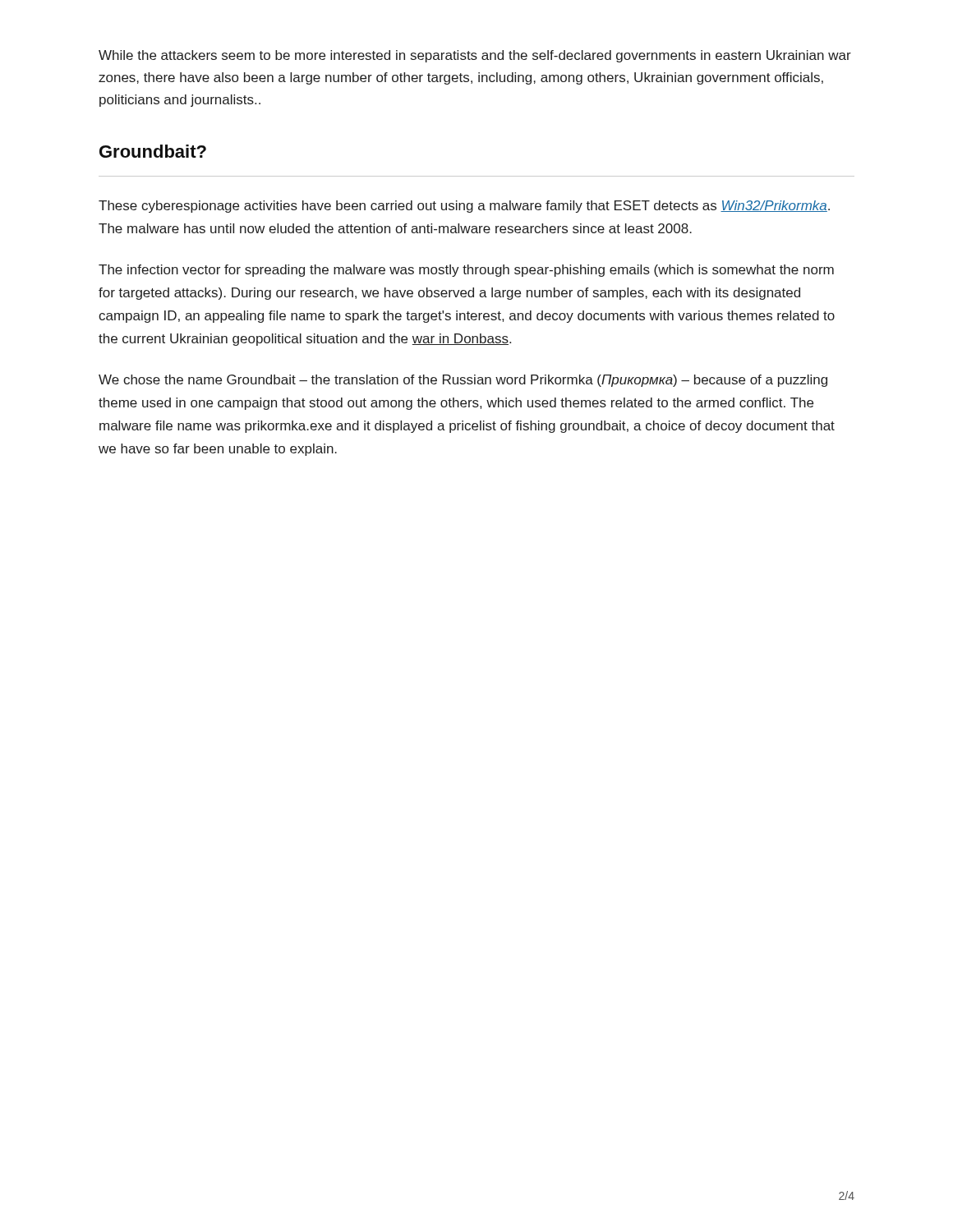Click on the text block containing "These cyberespionage activities have been"
The height and width of the screenshot is (1232, 953).
coord(465,217)
